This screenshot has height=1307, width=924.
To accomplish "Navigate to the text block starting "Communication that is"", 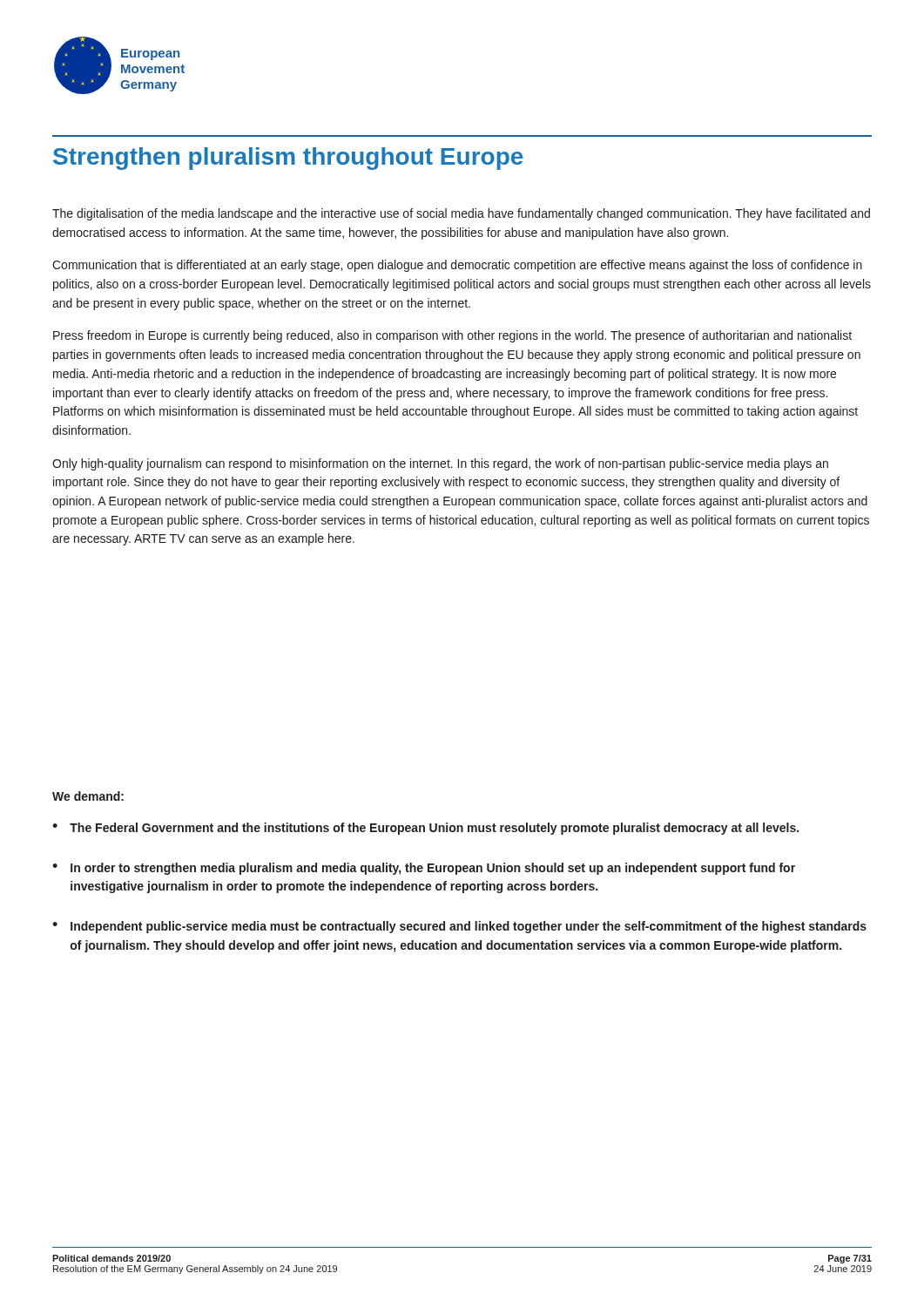I will click(462, 285).
